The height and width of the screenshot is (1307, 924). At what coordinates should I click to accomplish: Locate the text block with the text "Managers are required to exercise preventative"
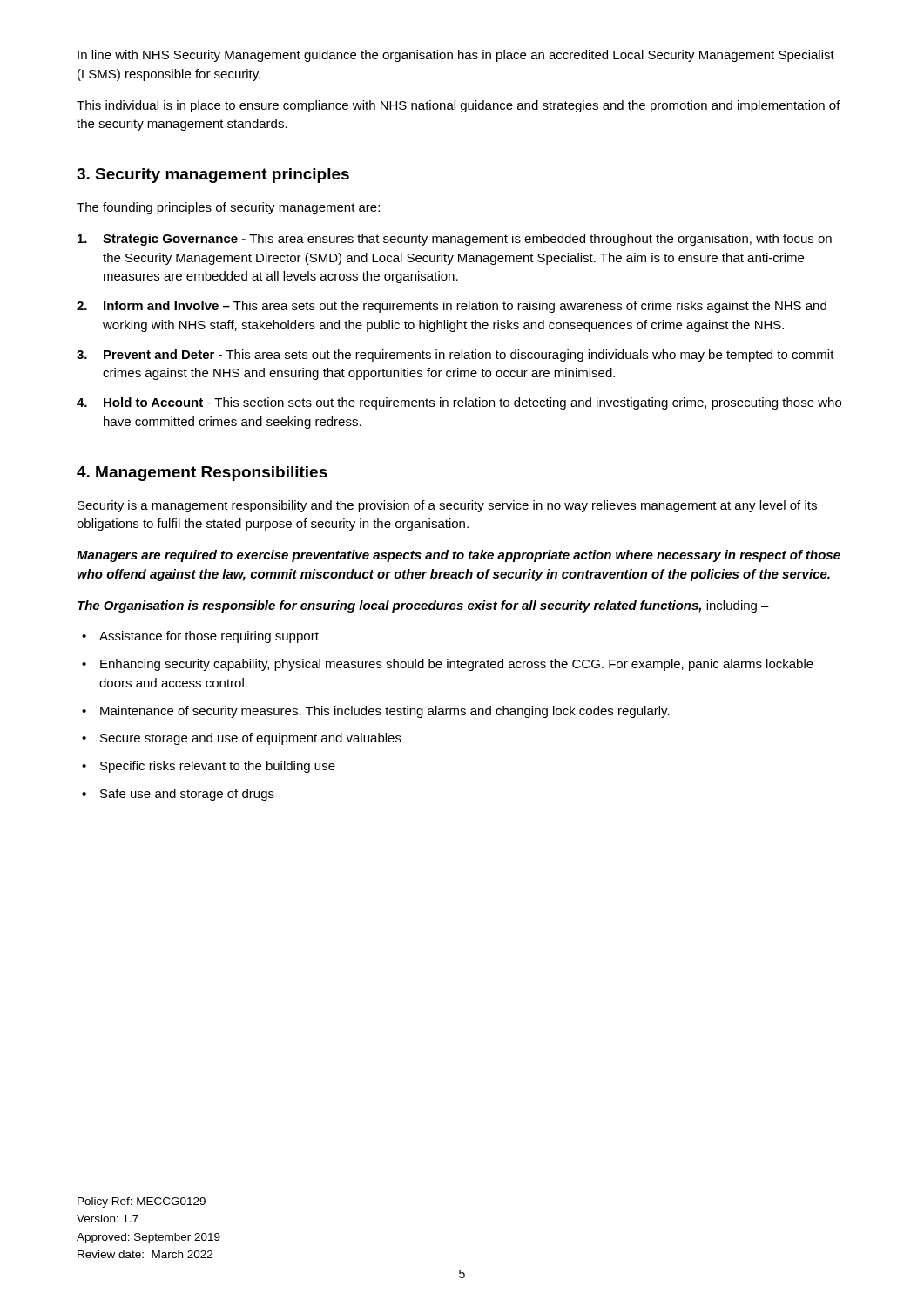coord(462,564)
